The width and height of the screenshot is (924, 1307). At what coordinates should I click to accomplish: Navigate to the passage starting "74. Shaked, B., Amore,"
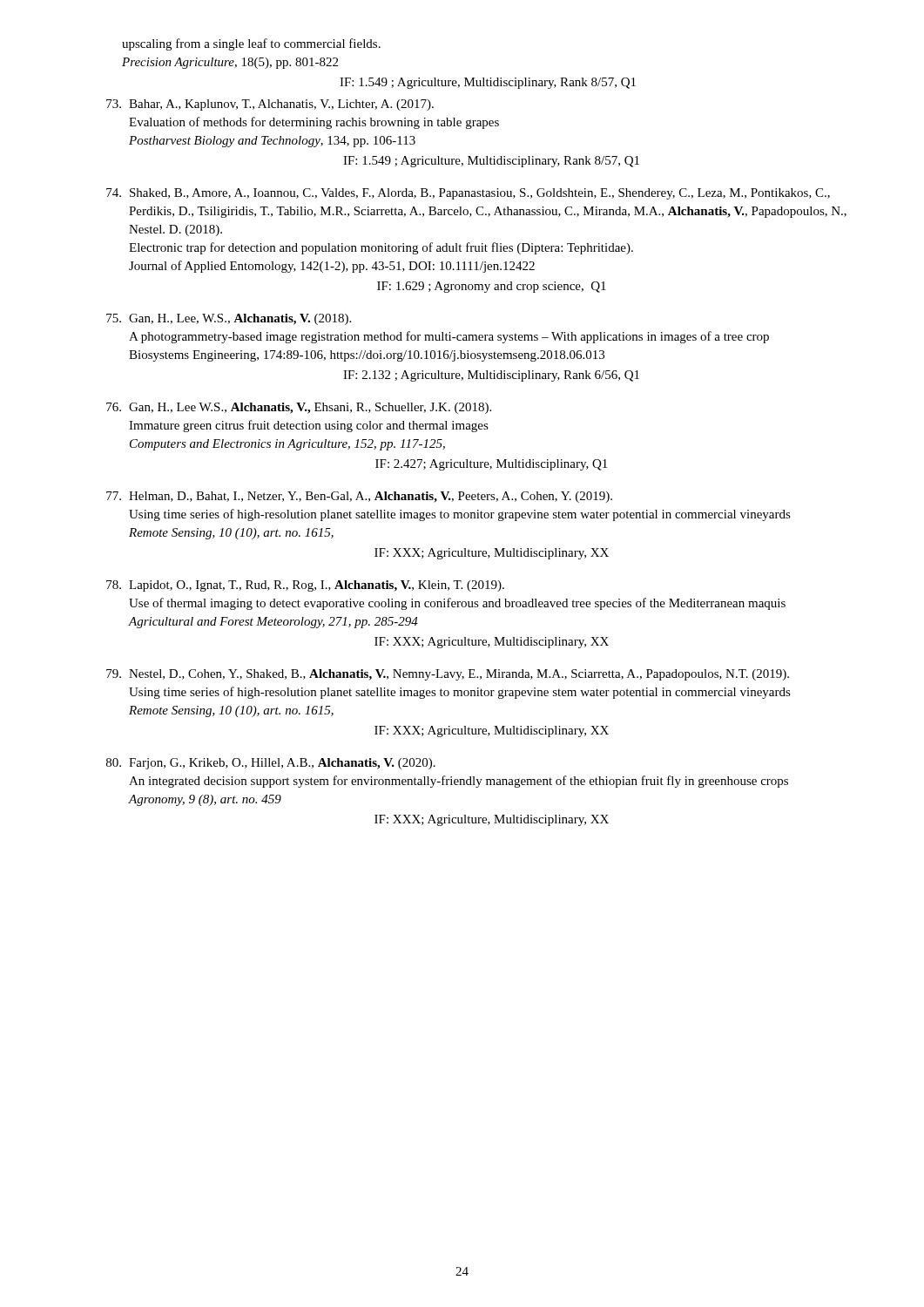pos(471,241)
